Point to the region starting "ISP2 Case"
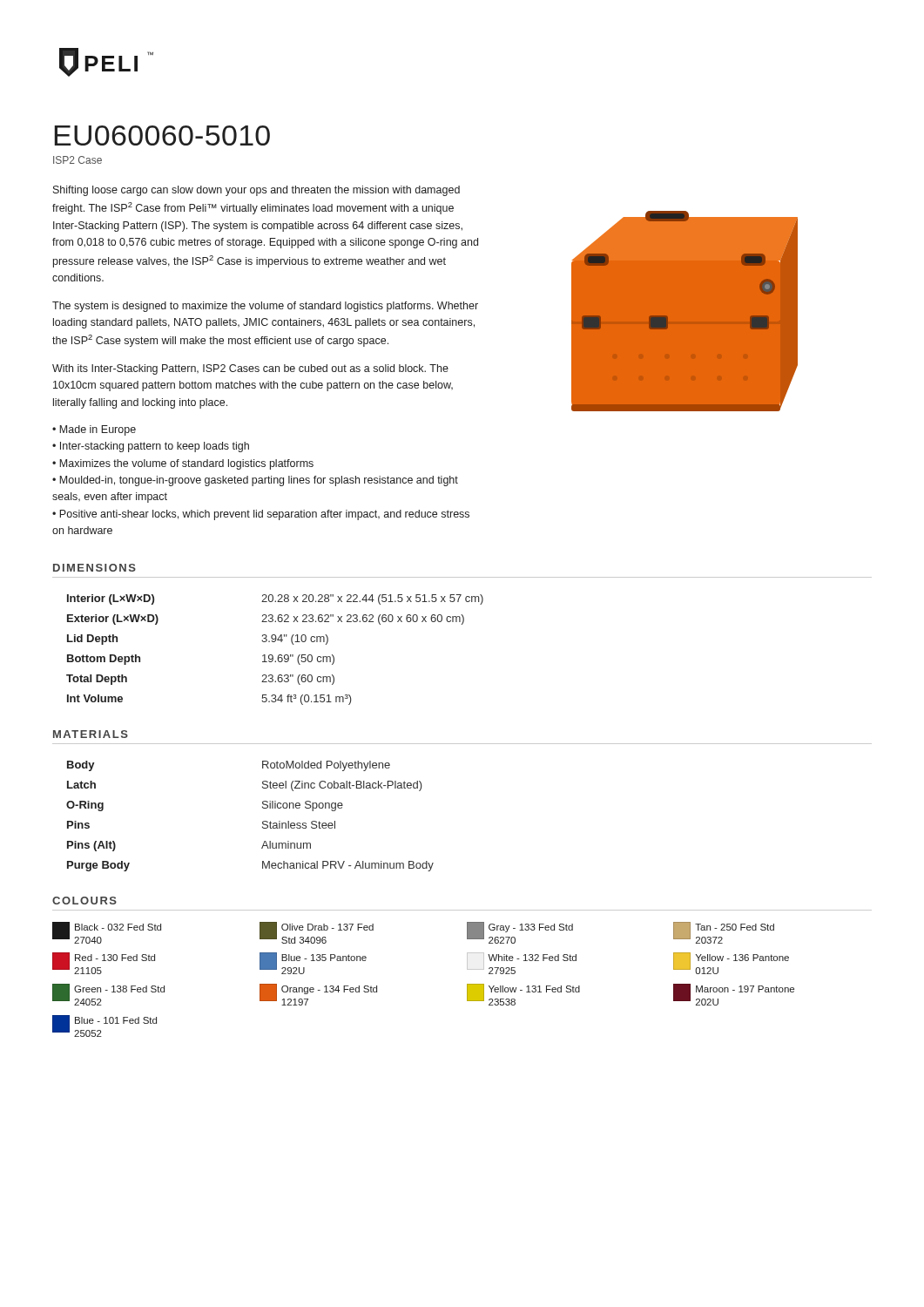 [x=77, y=160]
